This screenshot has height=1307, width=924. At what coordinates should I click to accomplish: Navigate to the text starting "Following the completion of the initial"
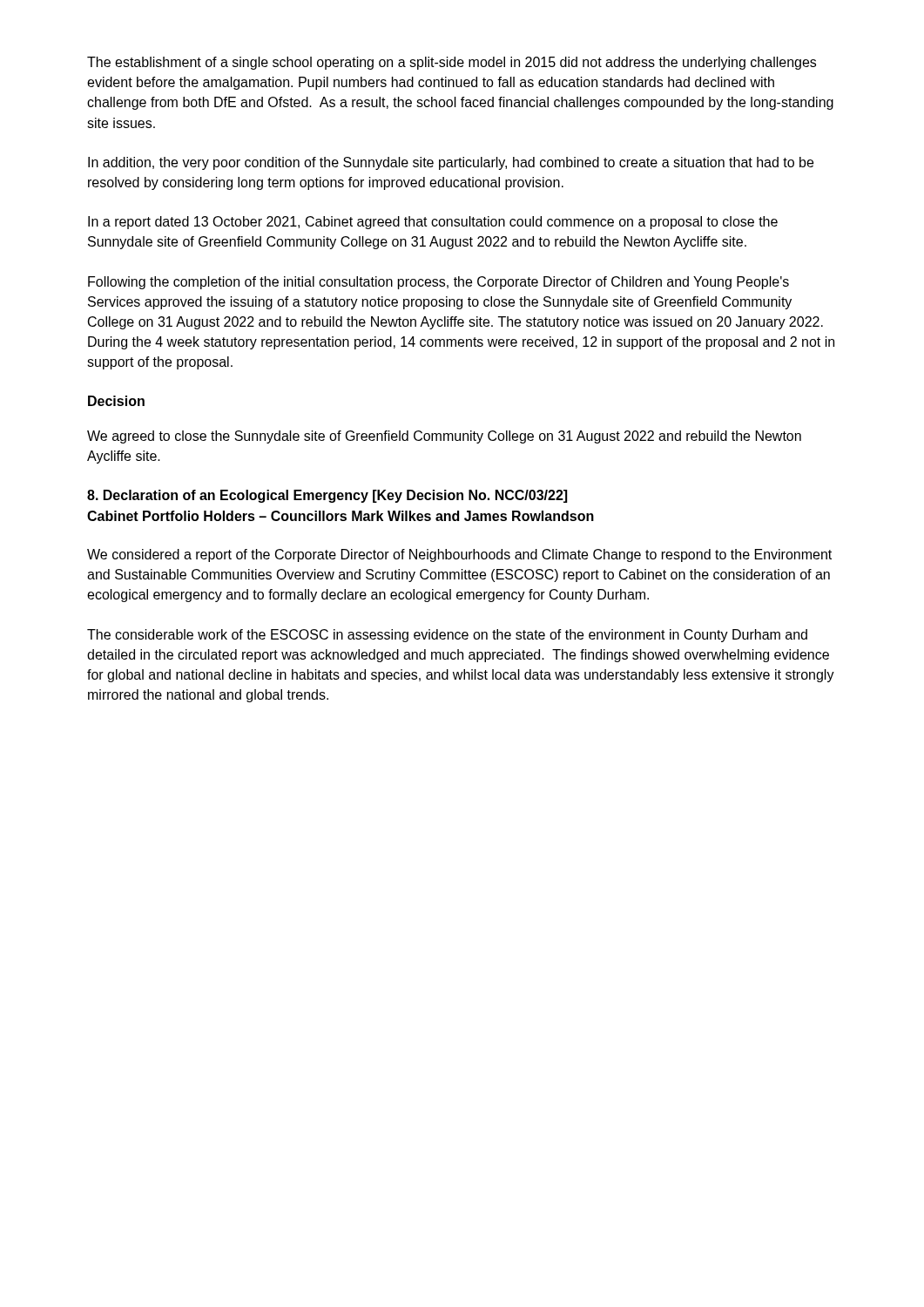pyautogui.click(x=461, y=322)
